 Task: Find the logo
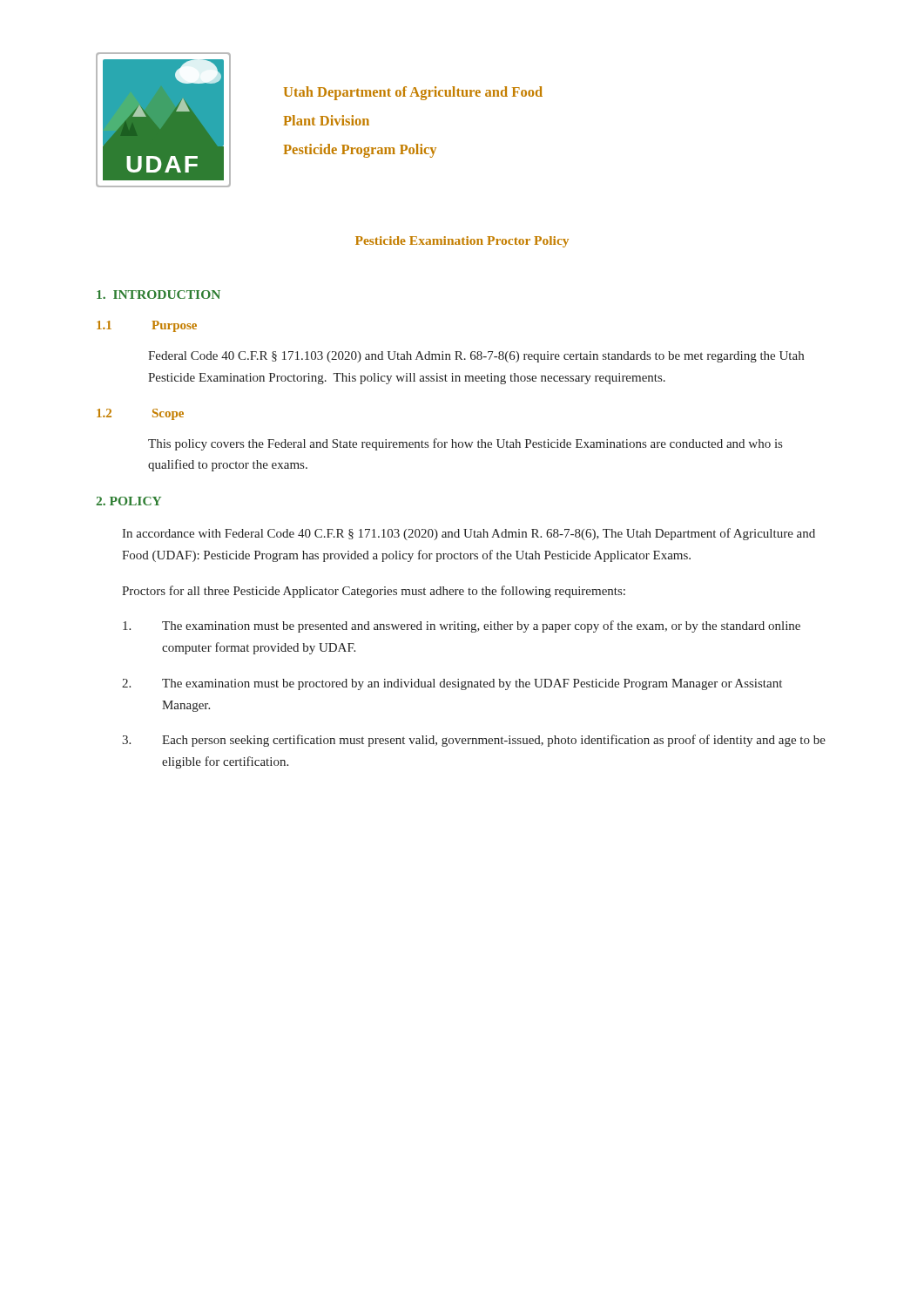pos(163,122)
